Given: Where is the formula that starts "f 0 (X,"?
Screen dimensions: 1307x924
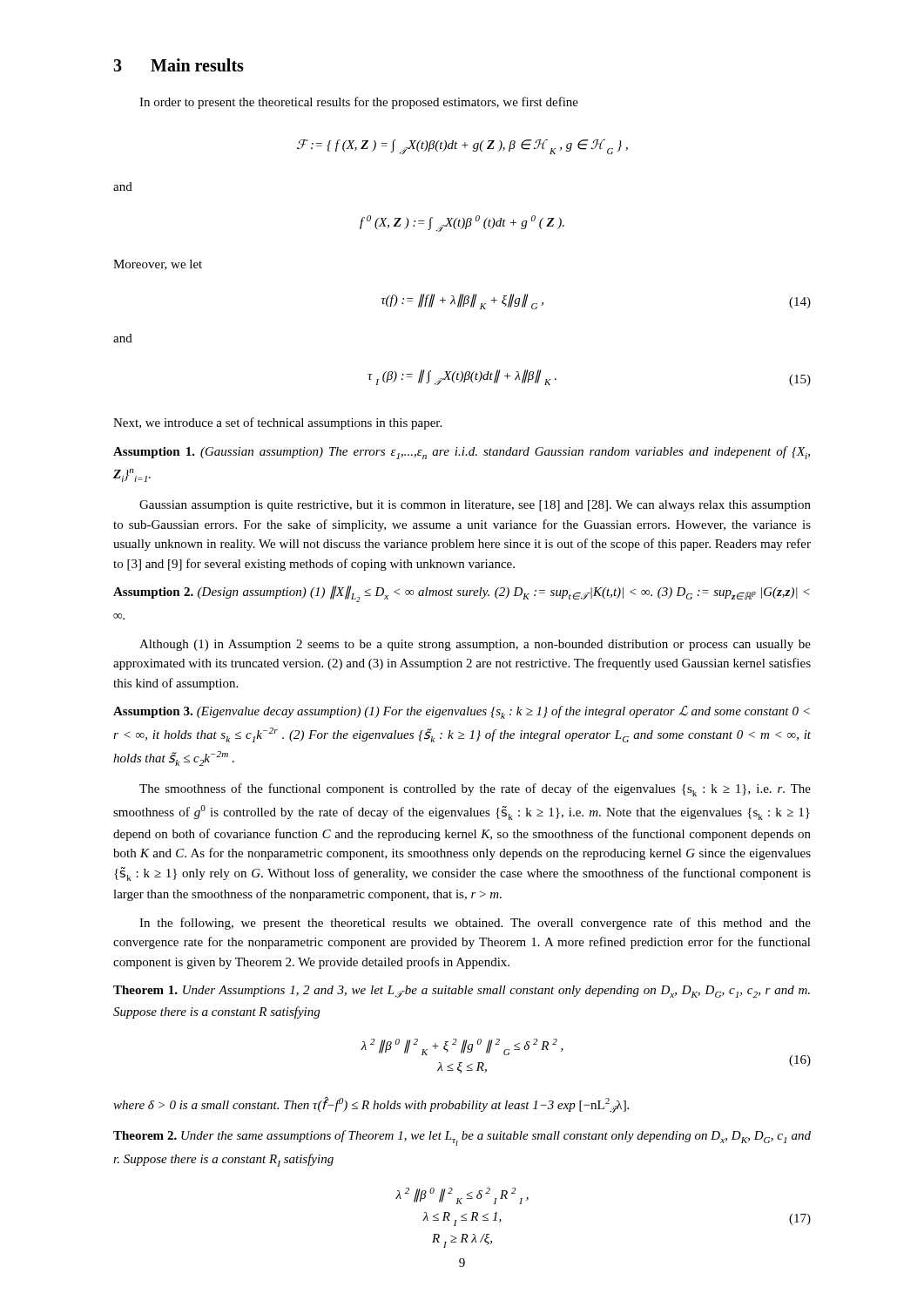Looking at the screenshot, I should (x=462, y=221).
